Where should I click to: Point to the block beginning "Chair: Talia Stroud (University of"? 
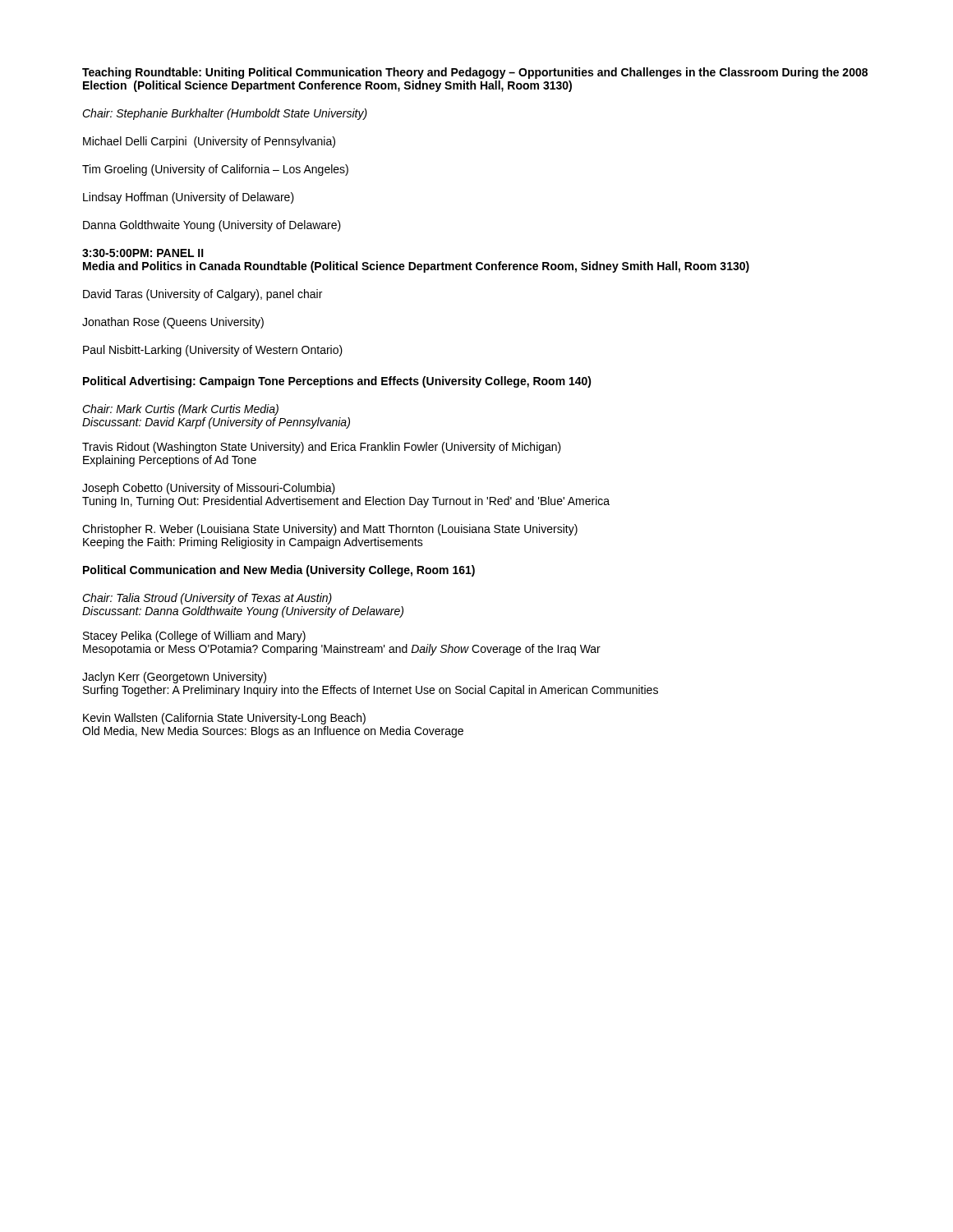(243, 604)
